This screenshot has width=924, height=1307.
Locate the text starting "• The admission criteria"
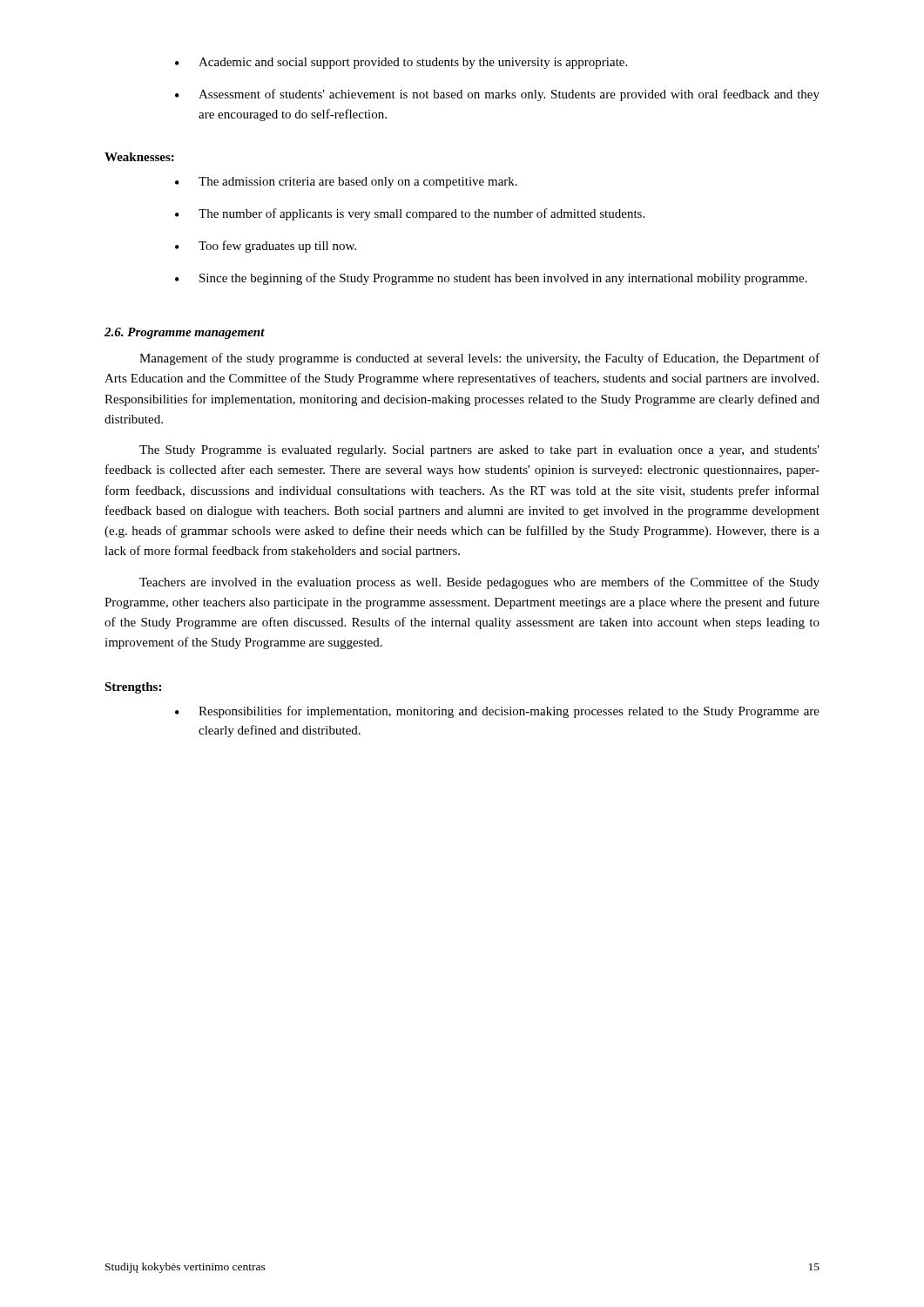point(497,183)
